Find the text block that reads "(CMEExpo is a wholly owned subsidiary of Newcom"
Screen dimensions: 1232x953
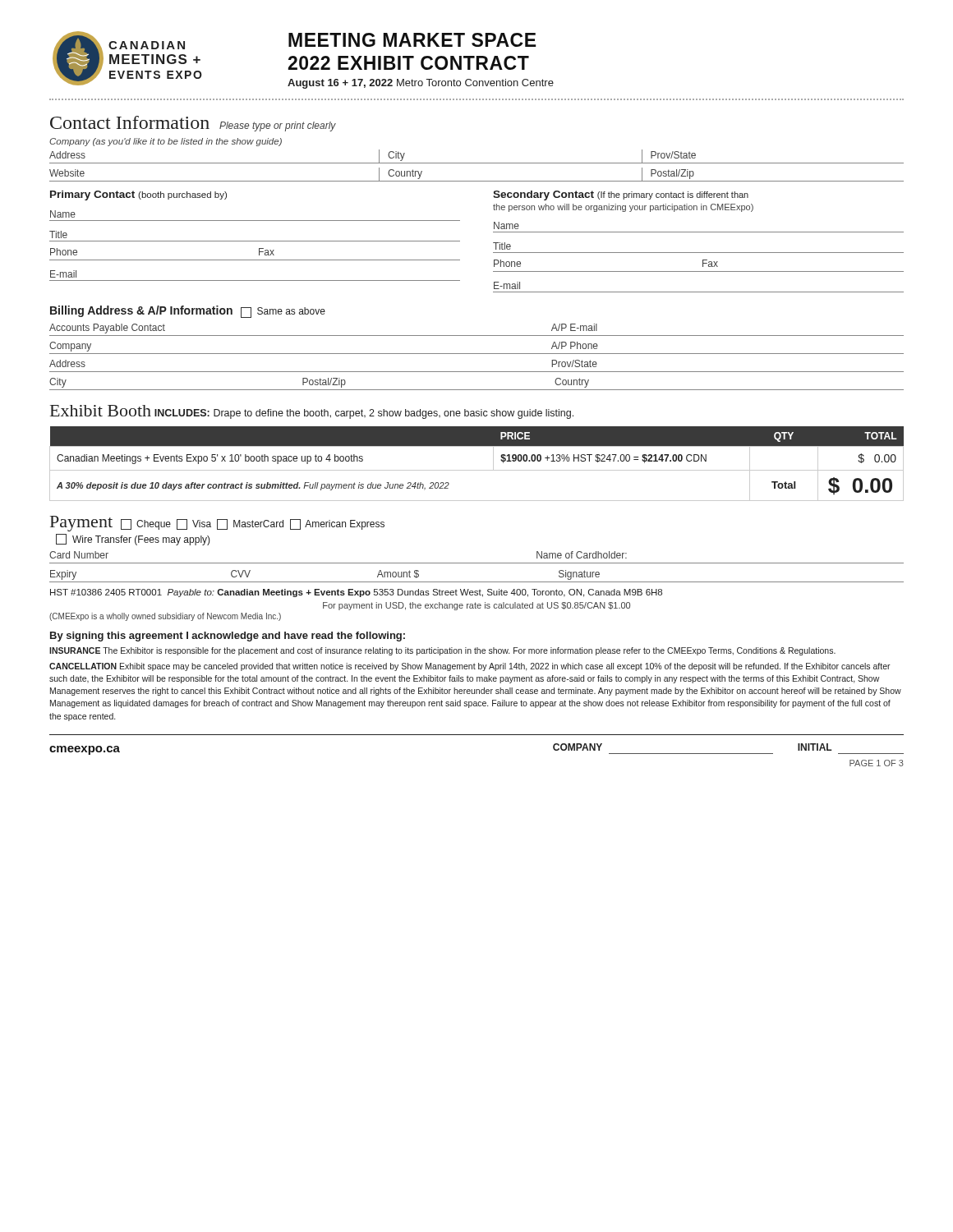(165, 616)
